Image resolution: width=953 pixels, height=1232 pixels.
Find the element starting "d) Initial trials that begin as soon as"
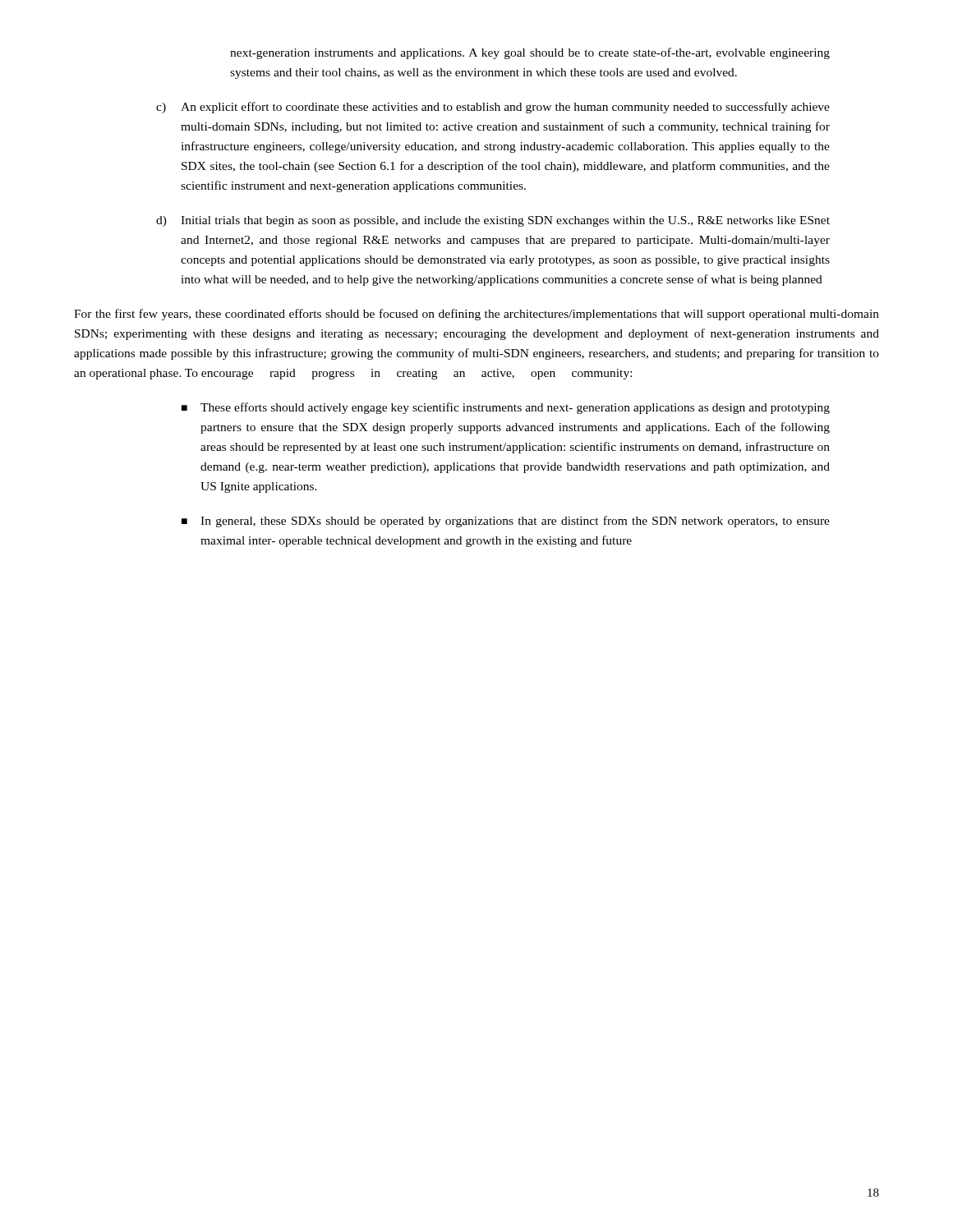click(493, 250)
